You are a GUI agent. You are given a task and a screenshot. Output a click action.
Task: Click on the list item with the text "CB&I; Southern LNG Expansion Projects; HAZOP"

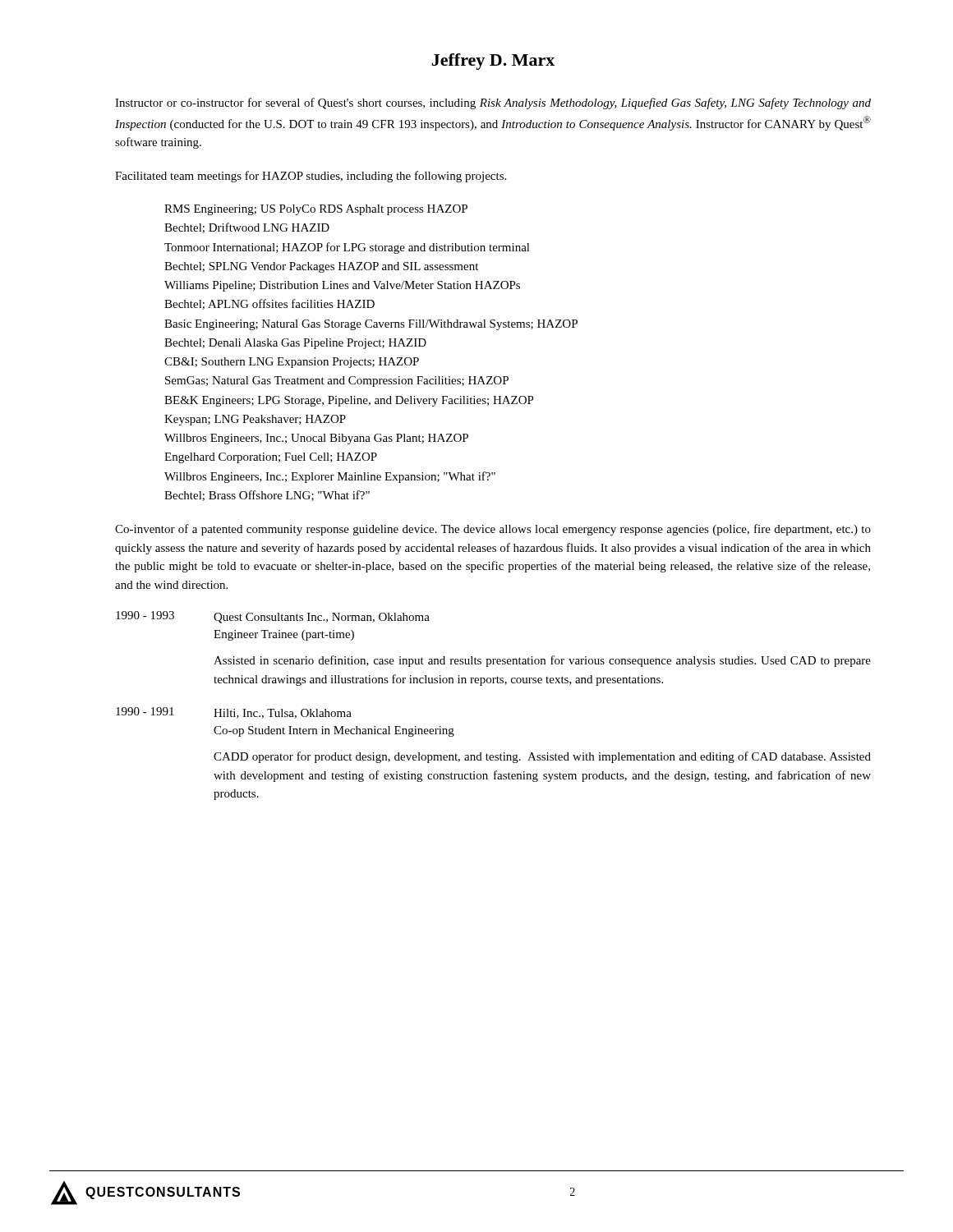292,361
